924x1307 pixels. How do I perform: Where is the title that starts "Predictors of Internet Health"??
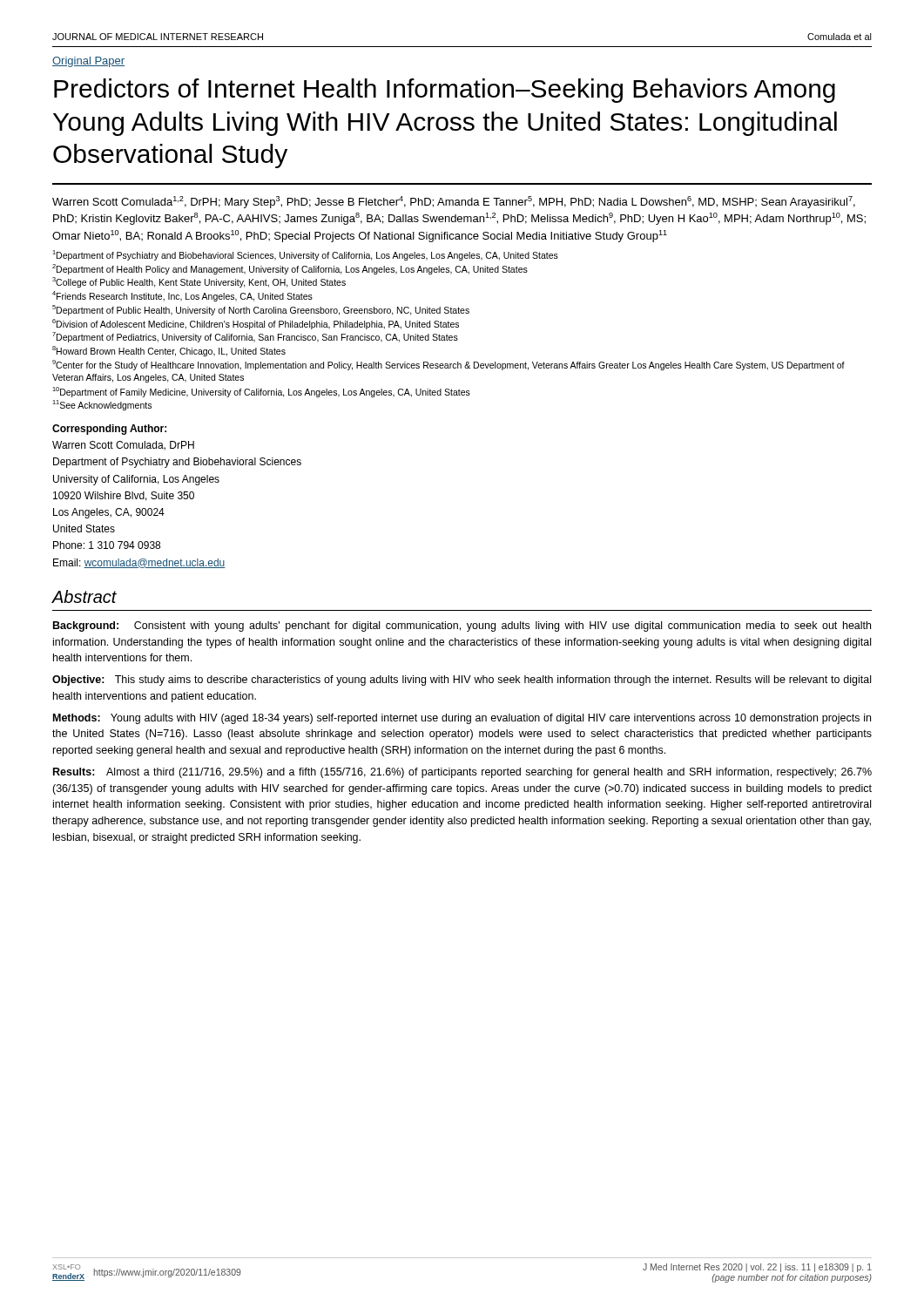445,121
